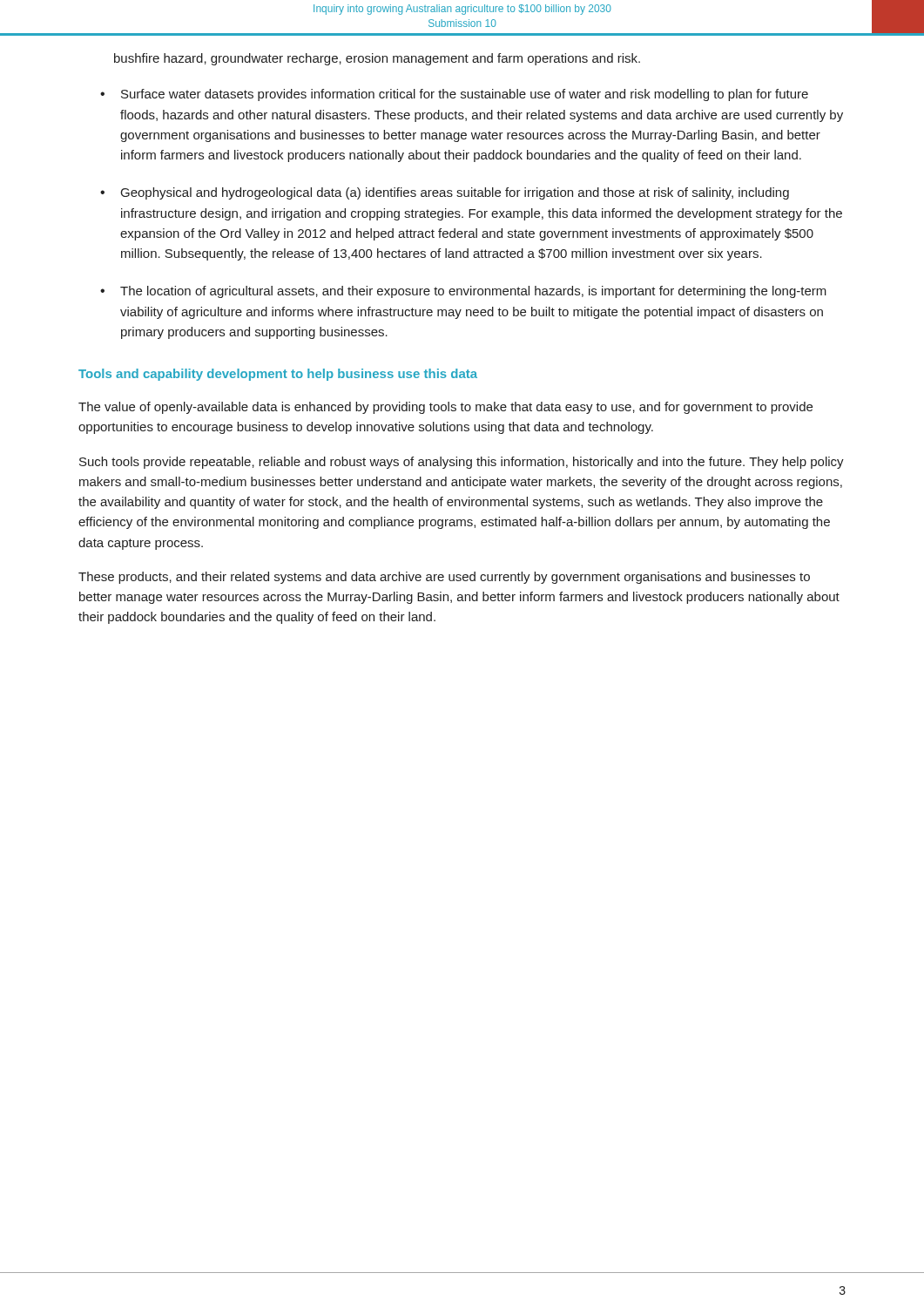Navigate to the block starting "Geophysical and hydrogeological data"
The height and width of the screenshot is (1307, 924).
pos(481,223)
